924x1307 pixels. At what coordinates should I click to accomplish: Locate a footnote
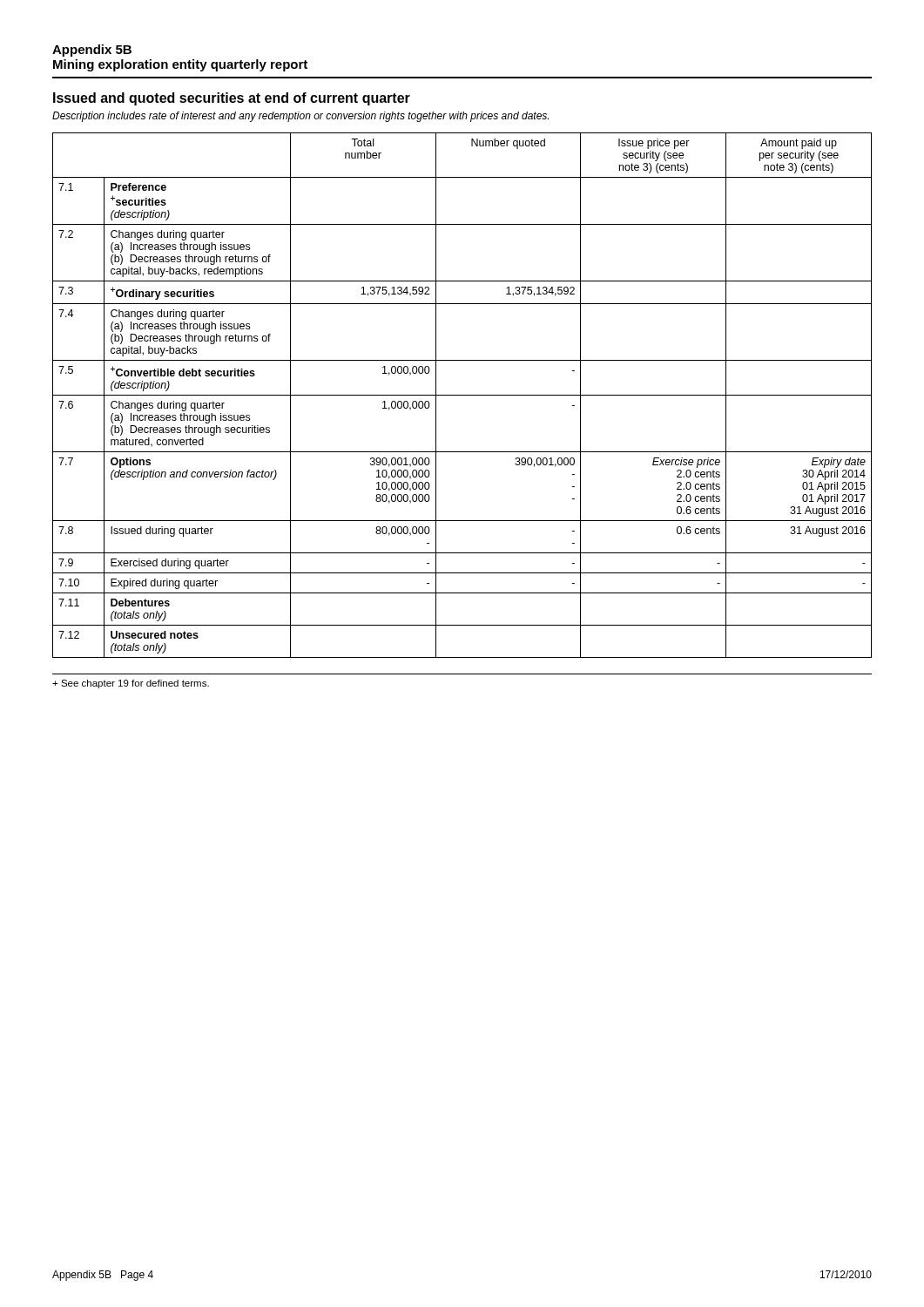coord(131,684)
